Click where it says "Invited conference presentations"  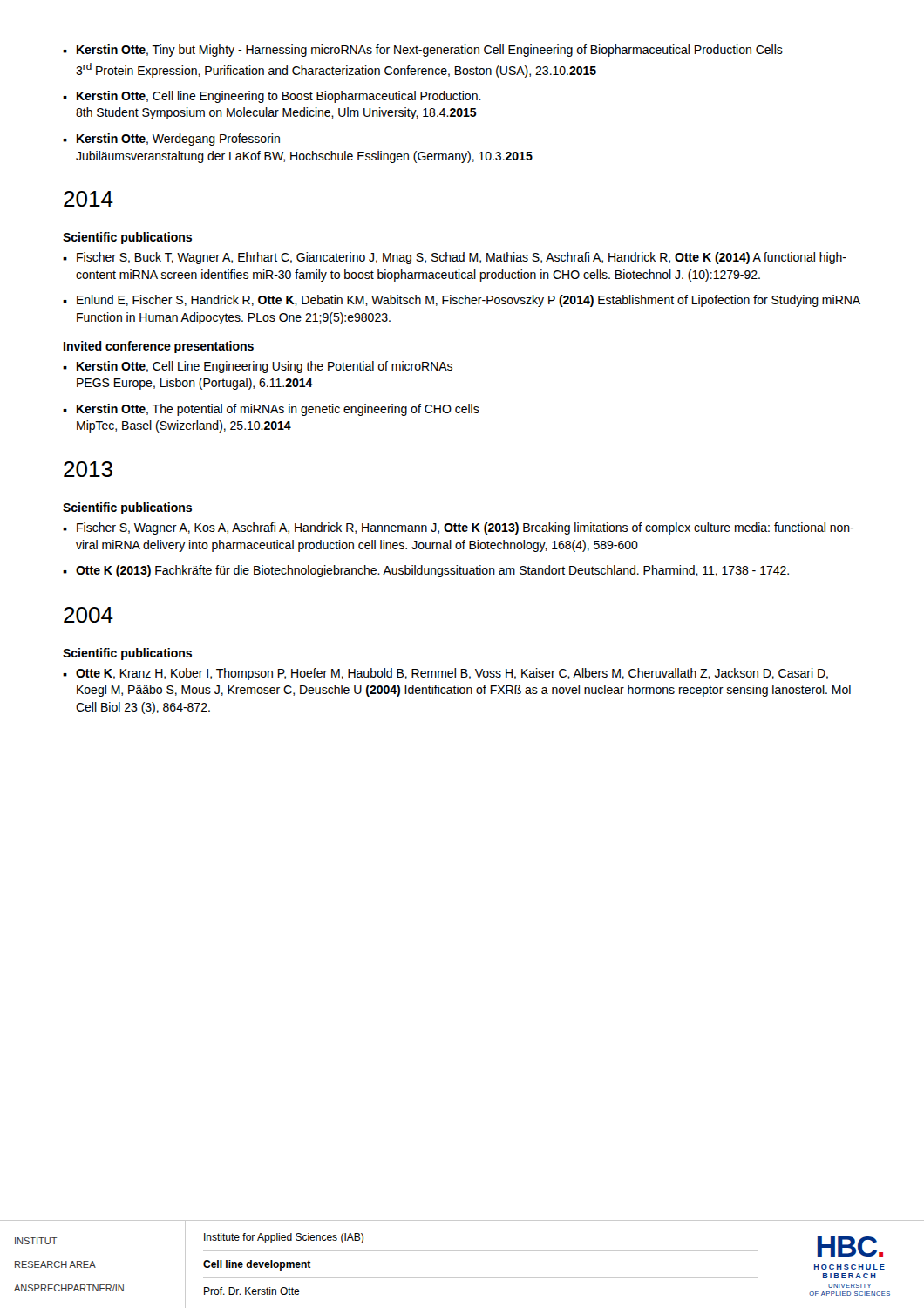click(158, 346)
